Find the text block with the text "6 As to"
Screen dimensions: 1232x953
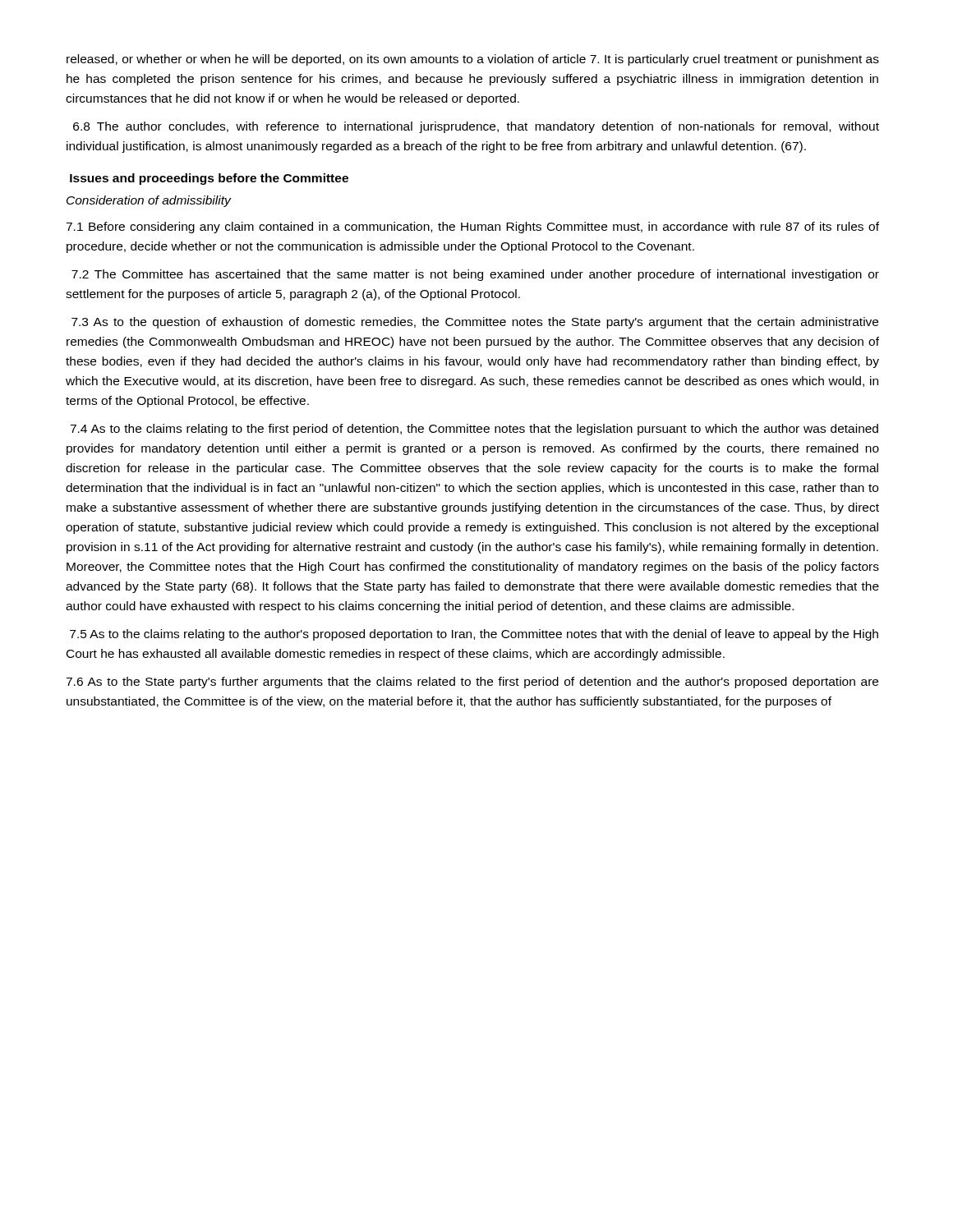pyautogui.click(x=472, y=692)
